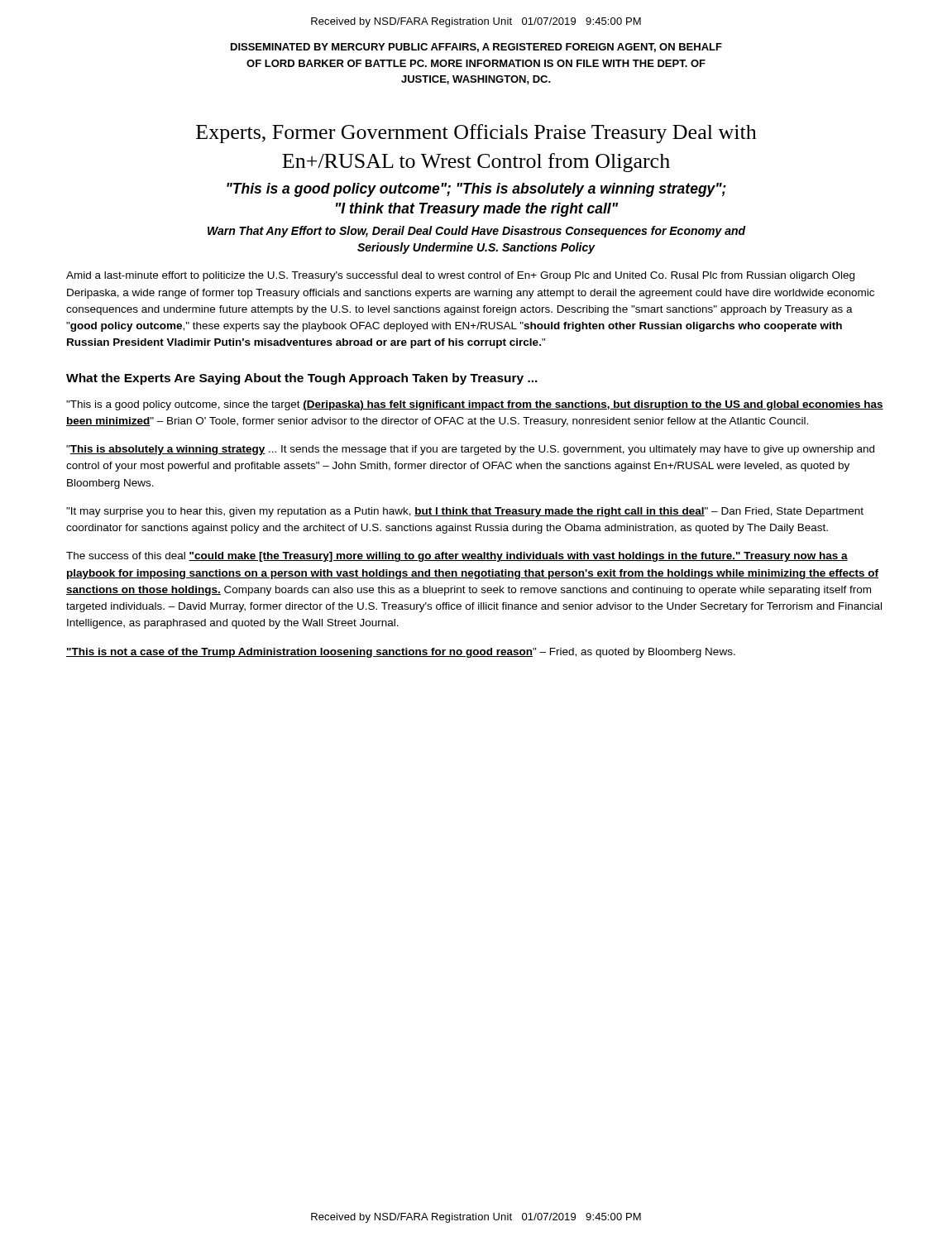Click the title that begins "Experts, Former Government"
This screenshot has width=952, height=1241.
pyautogui.click(x=476, y=186)
